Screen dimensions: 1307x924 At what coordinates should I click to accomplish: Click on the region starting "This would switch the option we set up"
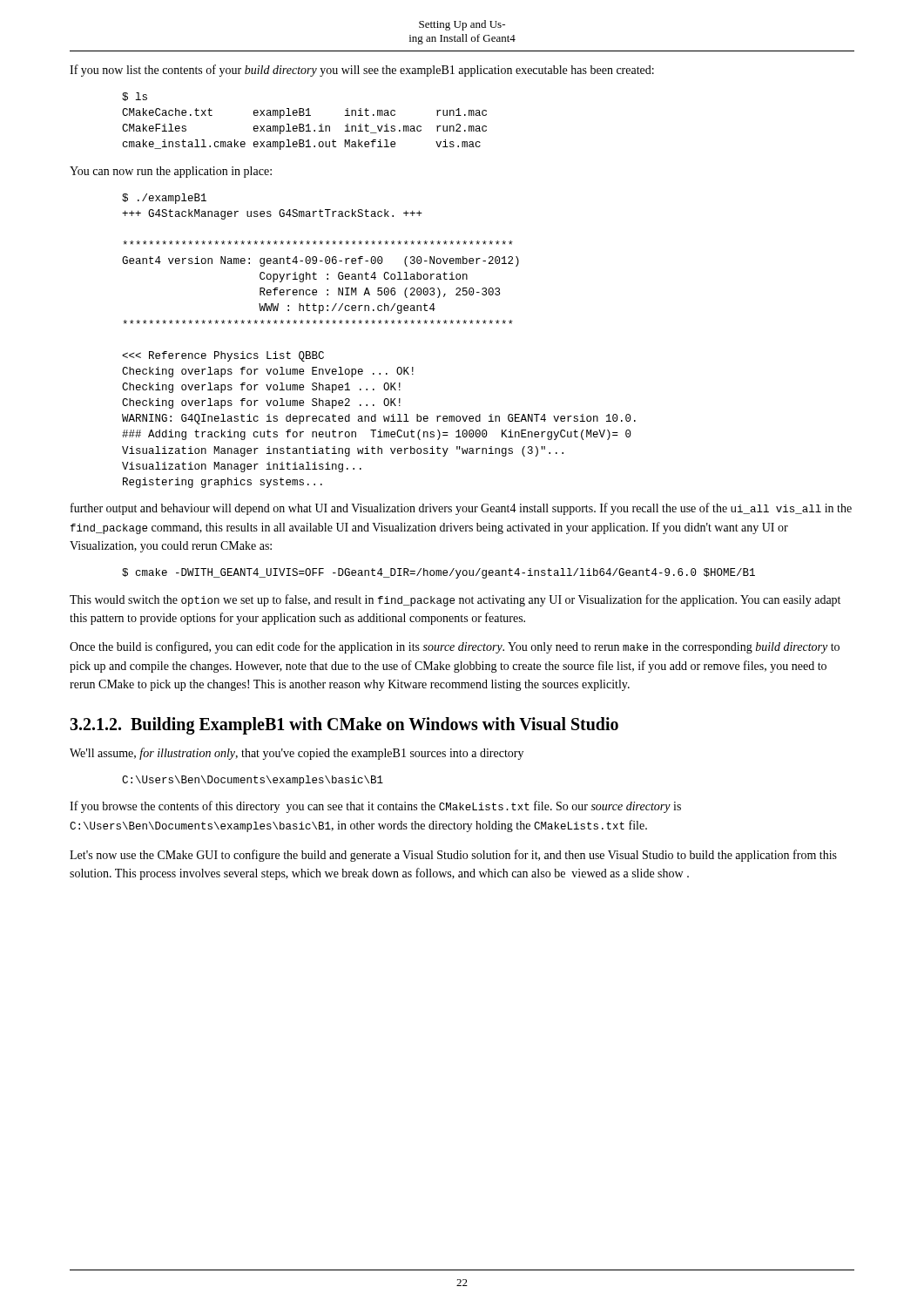(455, 609)
